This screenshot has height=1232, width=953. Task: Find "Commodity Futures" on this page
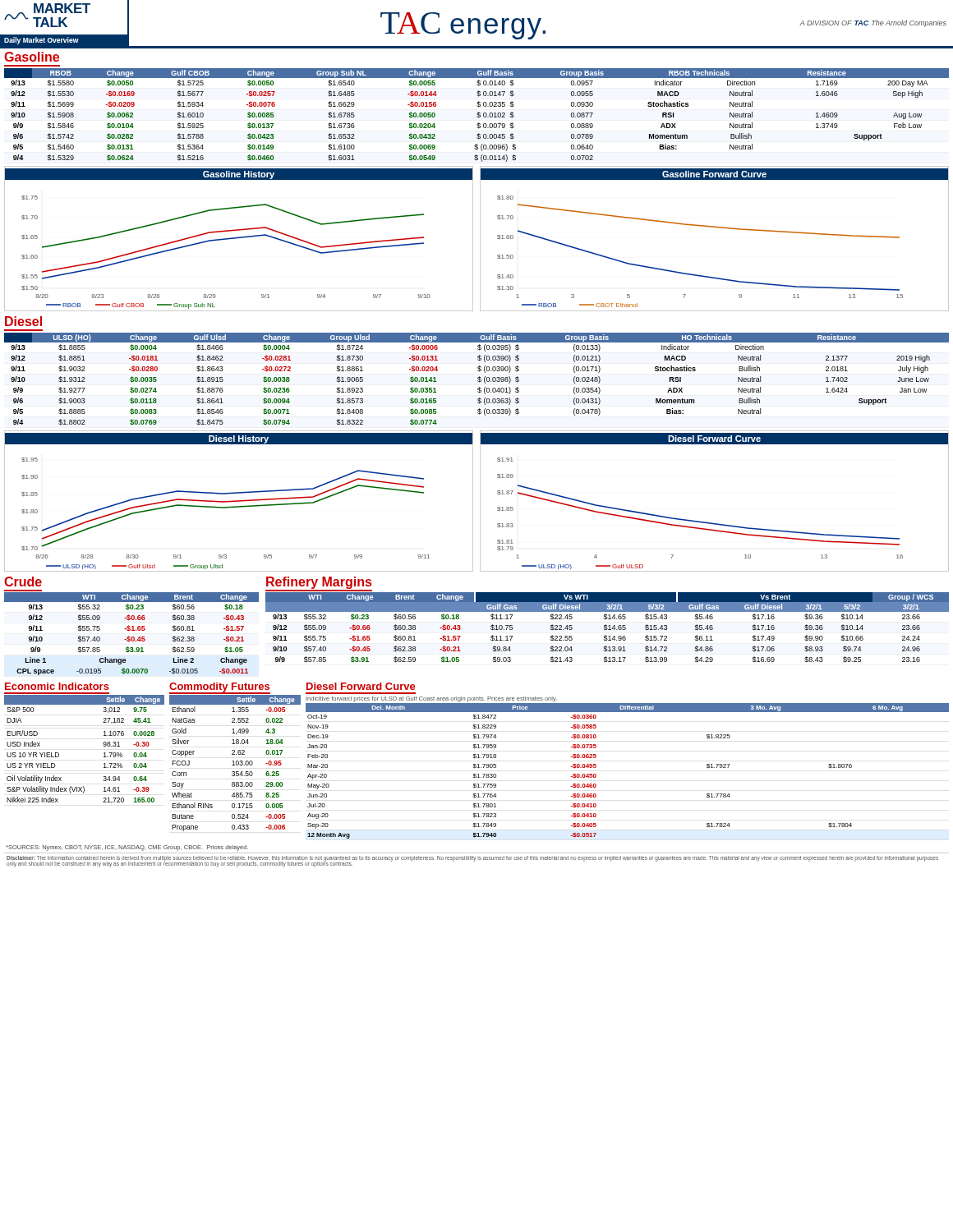point(220,686)
